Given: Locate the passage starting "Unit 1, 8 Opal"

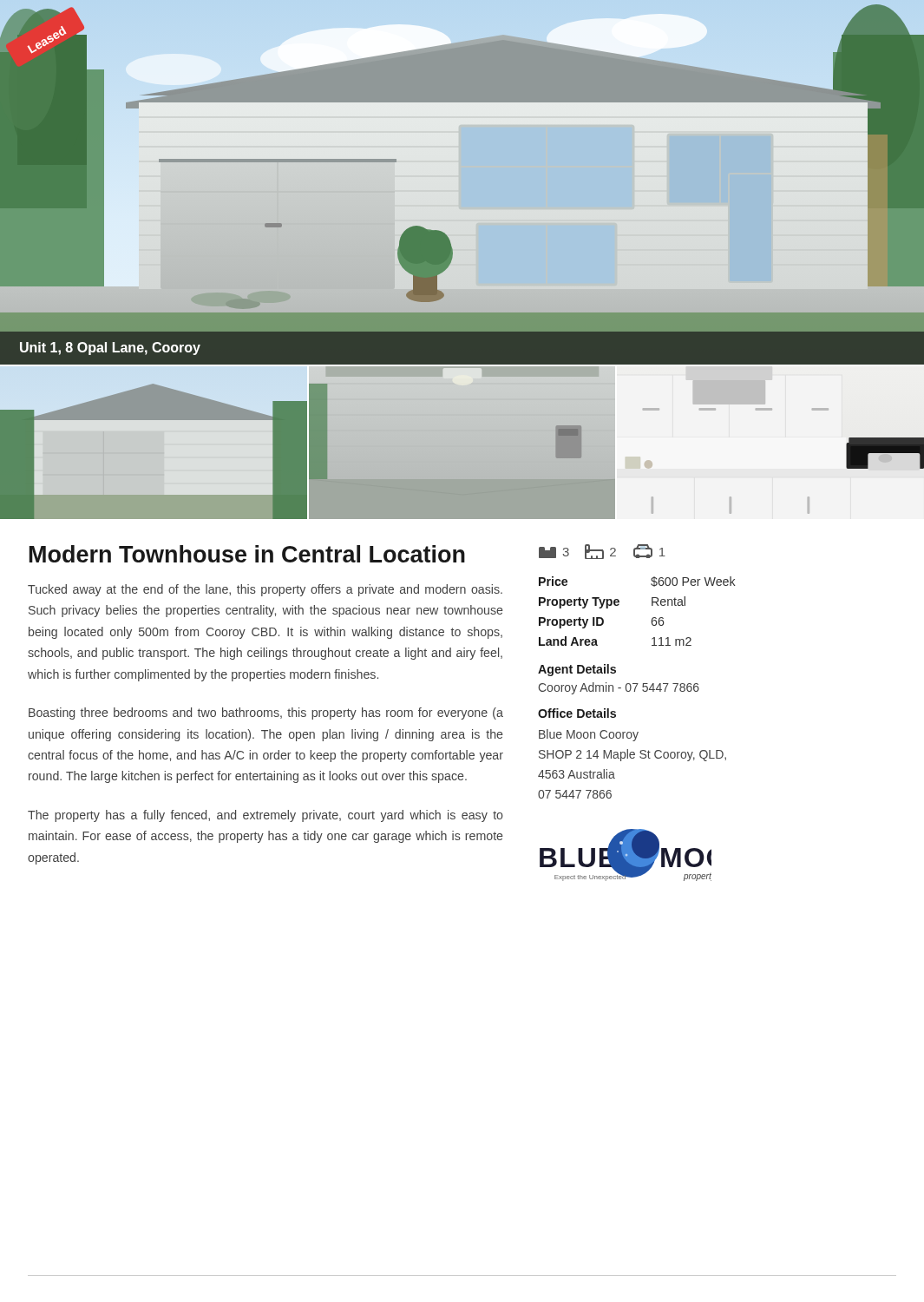Looking at the screenshot, I should pos(110,348).
